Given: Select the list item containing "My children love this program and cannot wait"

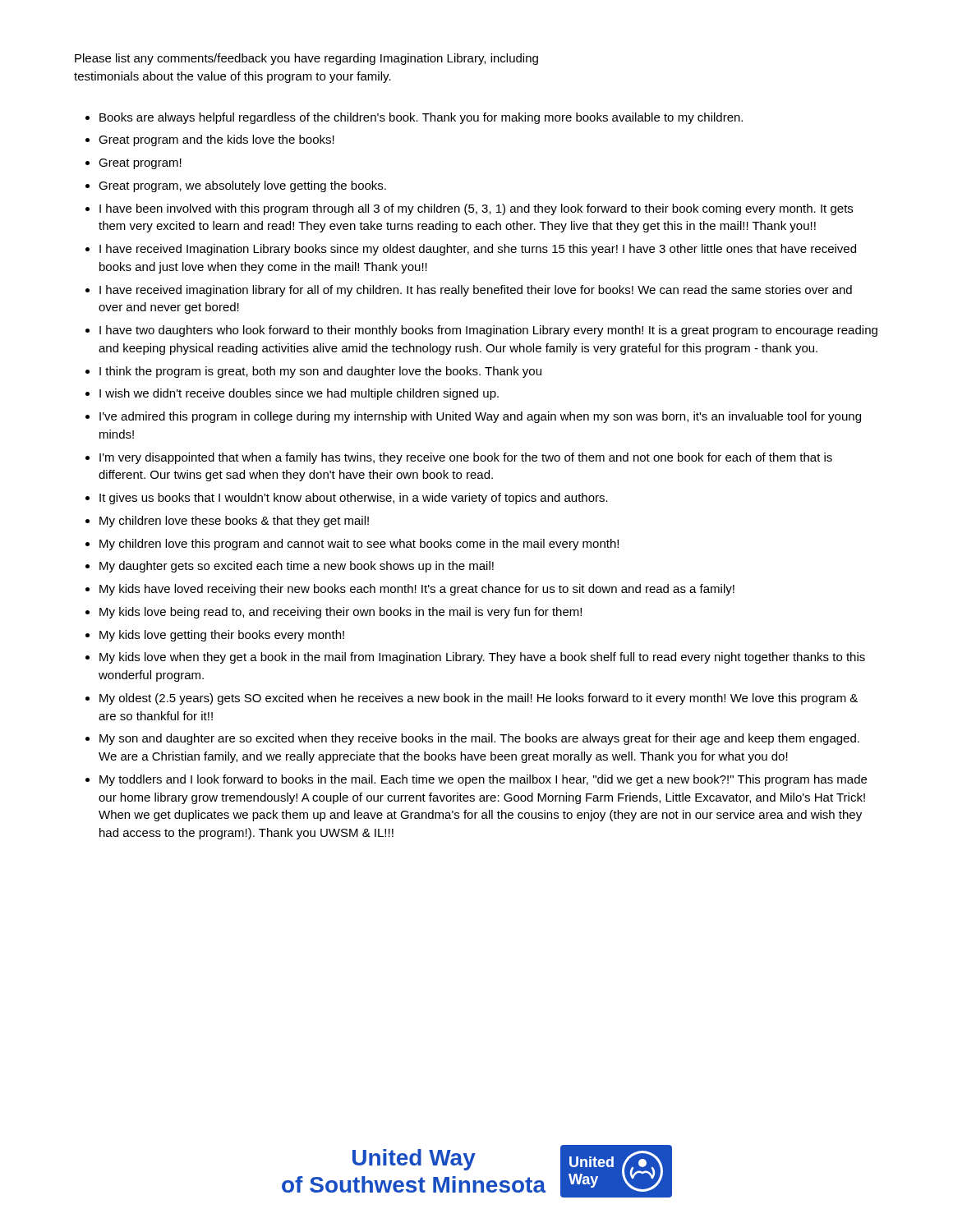Looking at the screenshot, I should 359,543.
